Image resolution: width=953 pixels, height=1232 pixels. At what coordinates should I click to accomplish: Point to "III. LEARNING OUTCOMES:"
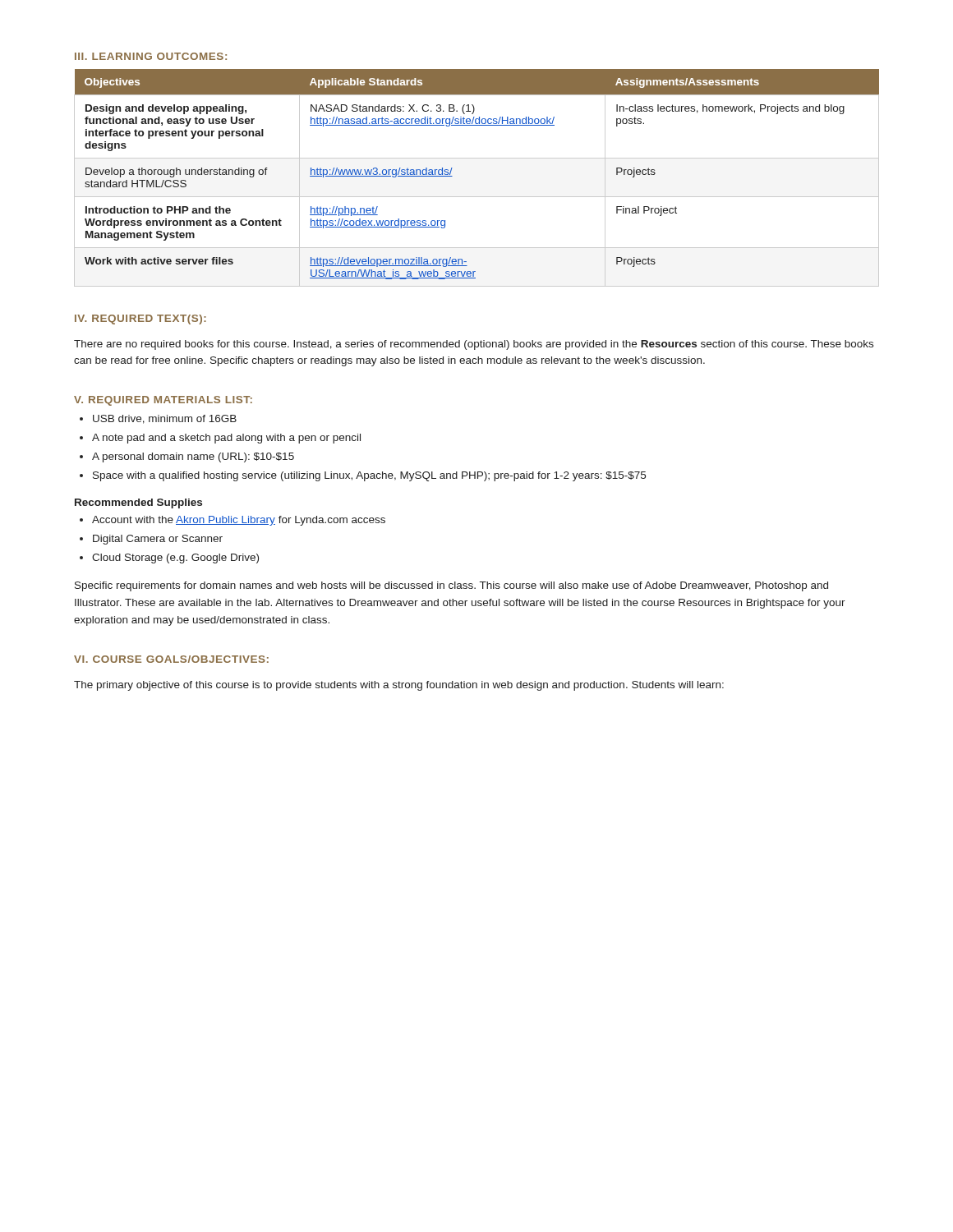(x=151, y=56)
